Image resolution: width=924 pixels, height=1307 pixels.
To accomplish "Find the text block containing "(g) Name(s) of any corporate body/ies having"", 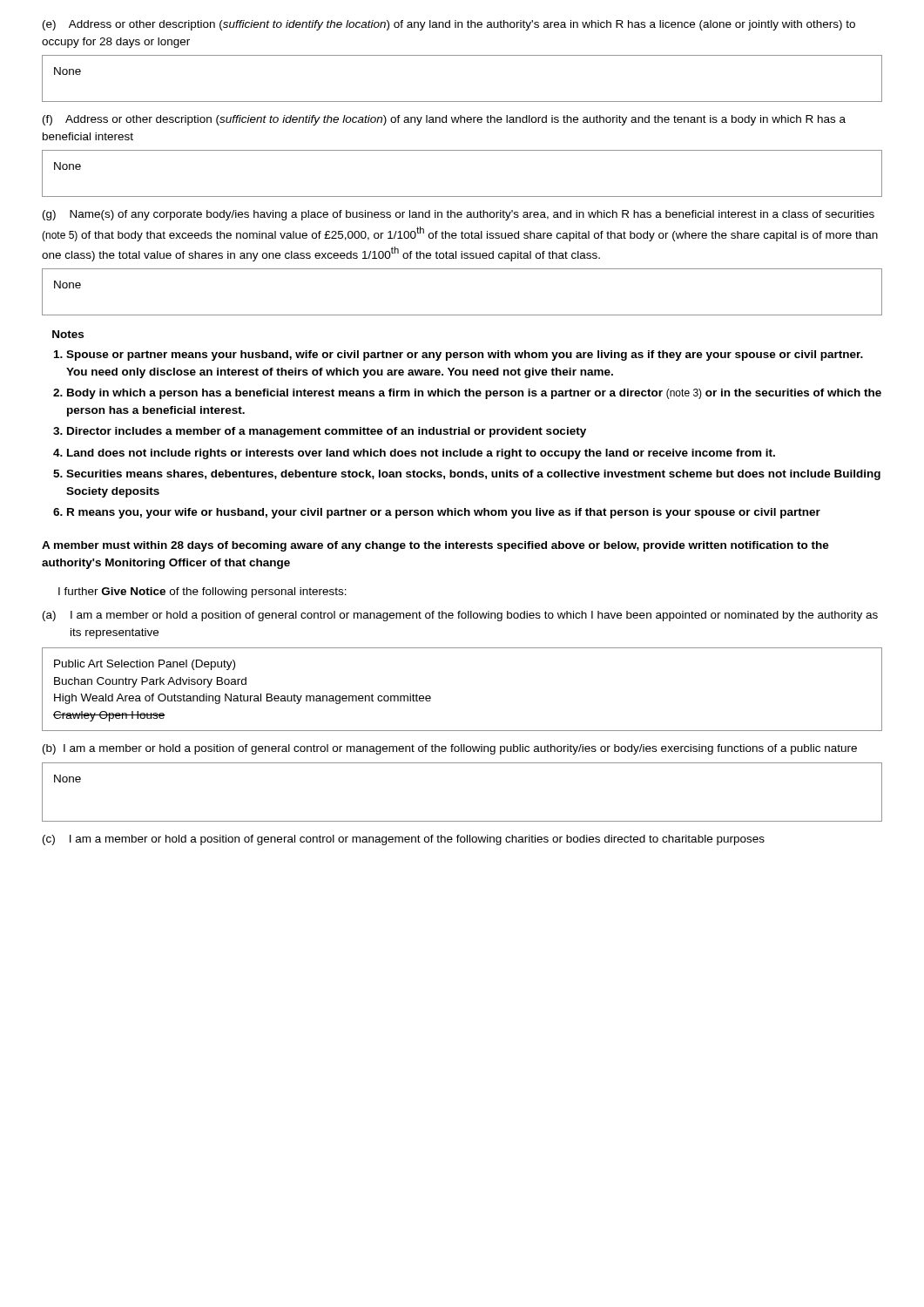I will 460,234.
